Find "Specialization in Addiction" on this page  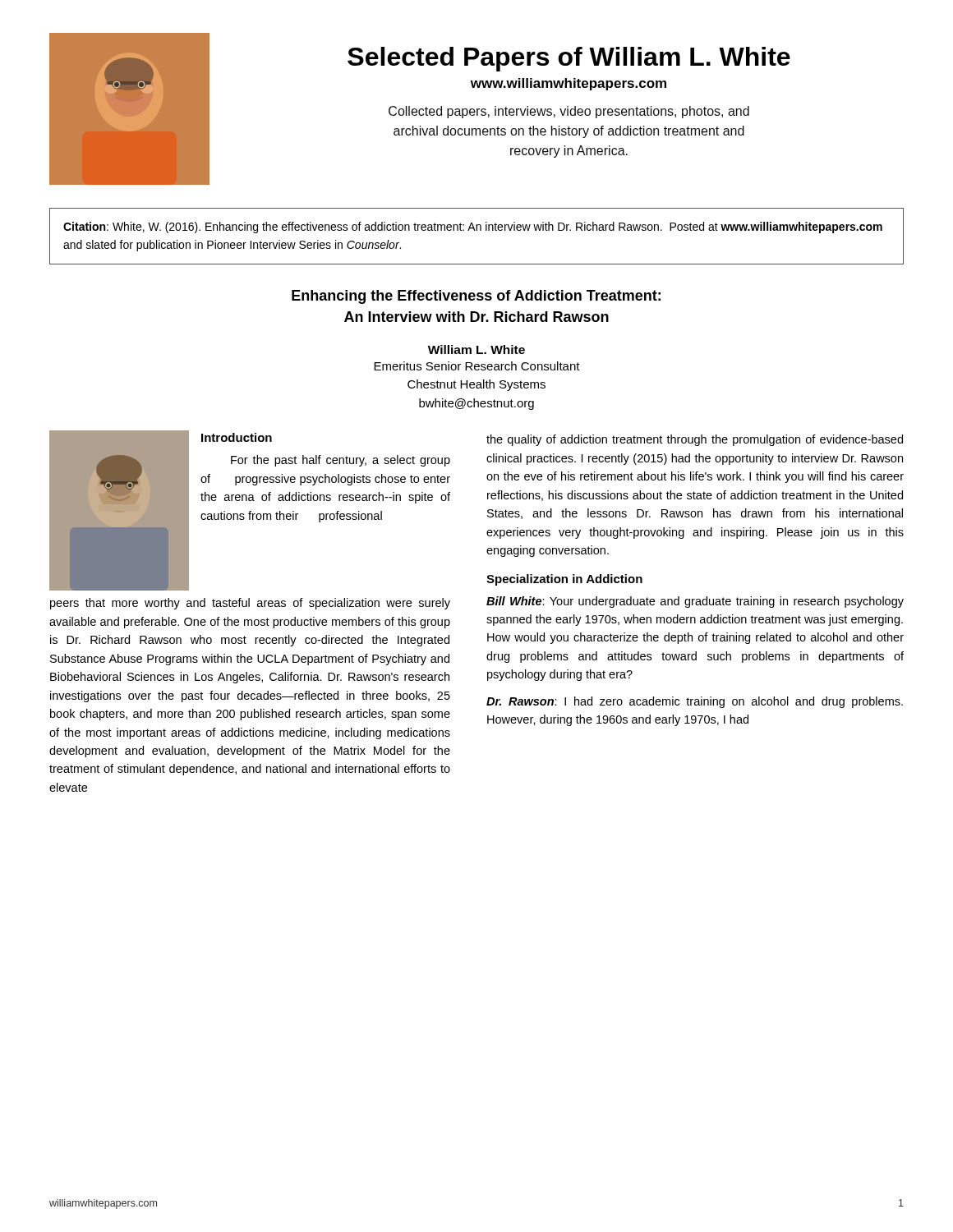click(x=565, y=578)
